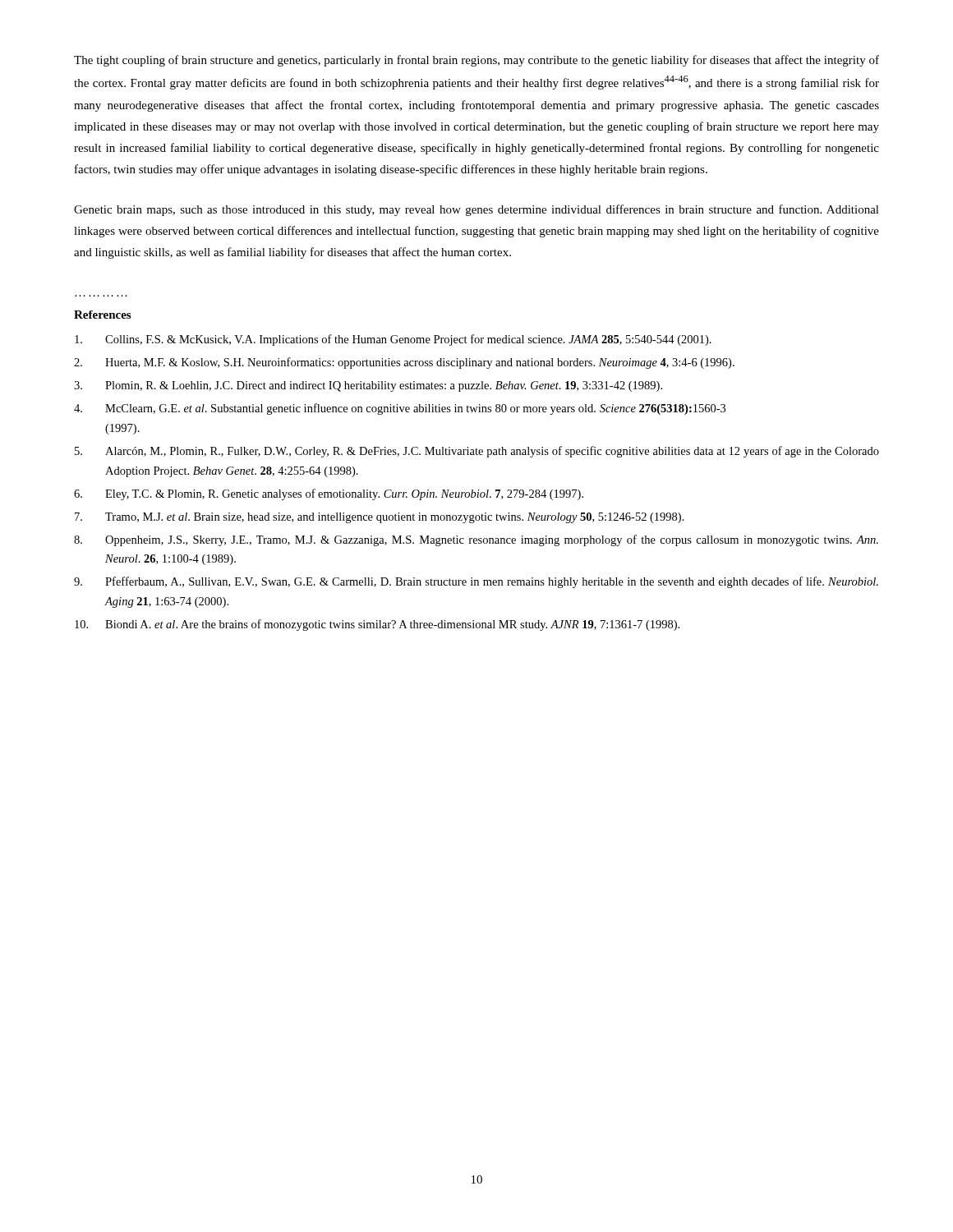Locate the list item that says "7. Tramo, M.J. et al."
953x1232 pixels.
[x=476, y=517]
